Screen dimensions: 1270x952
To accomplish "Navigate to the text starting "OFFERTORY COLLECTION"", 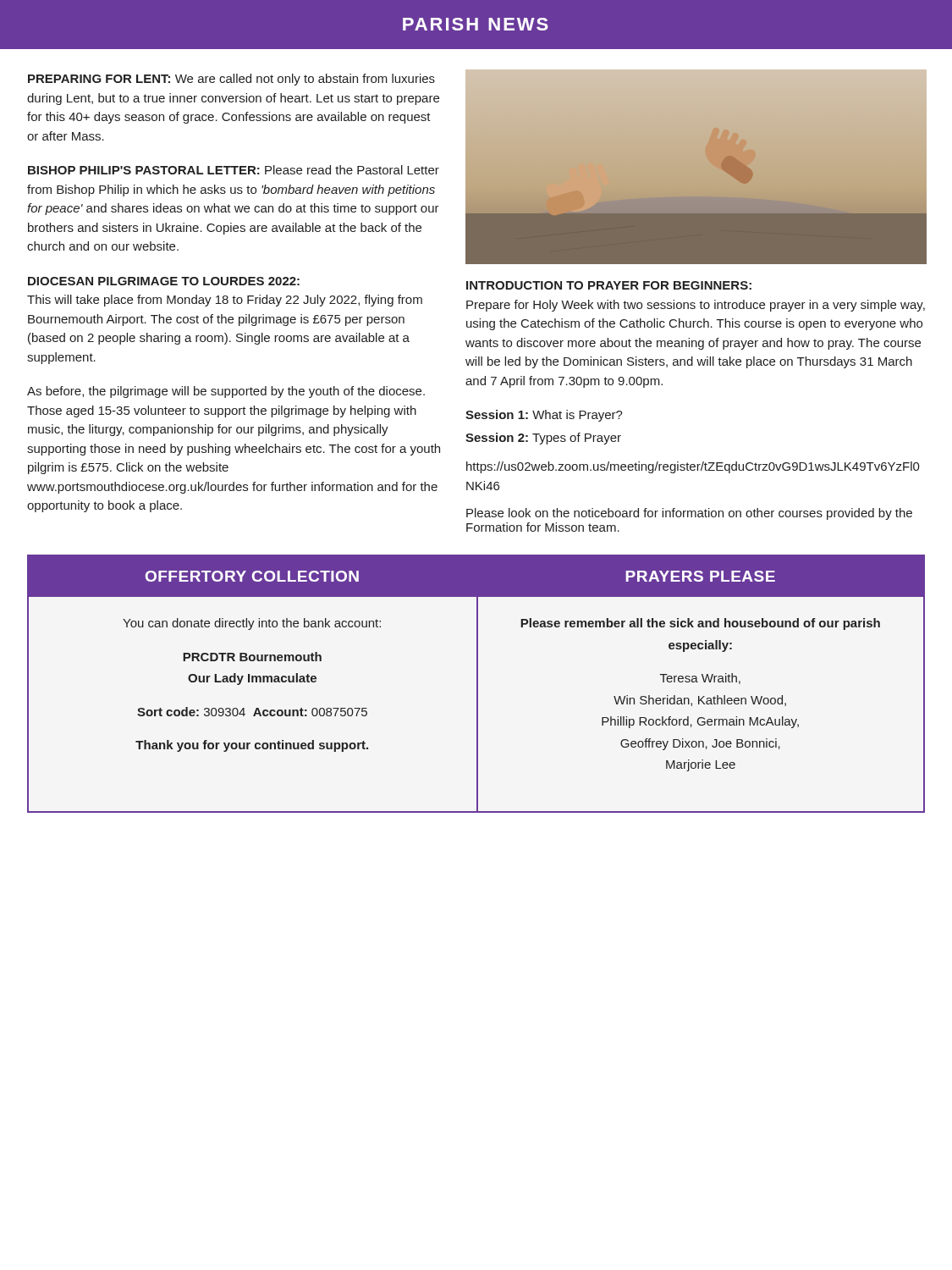I will (252, 576).
